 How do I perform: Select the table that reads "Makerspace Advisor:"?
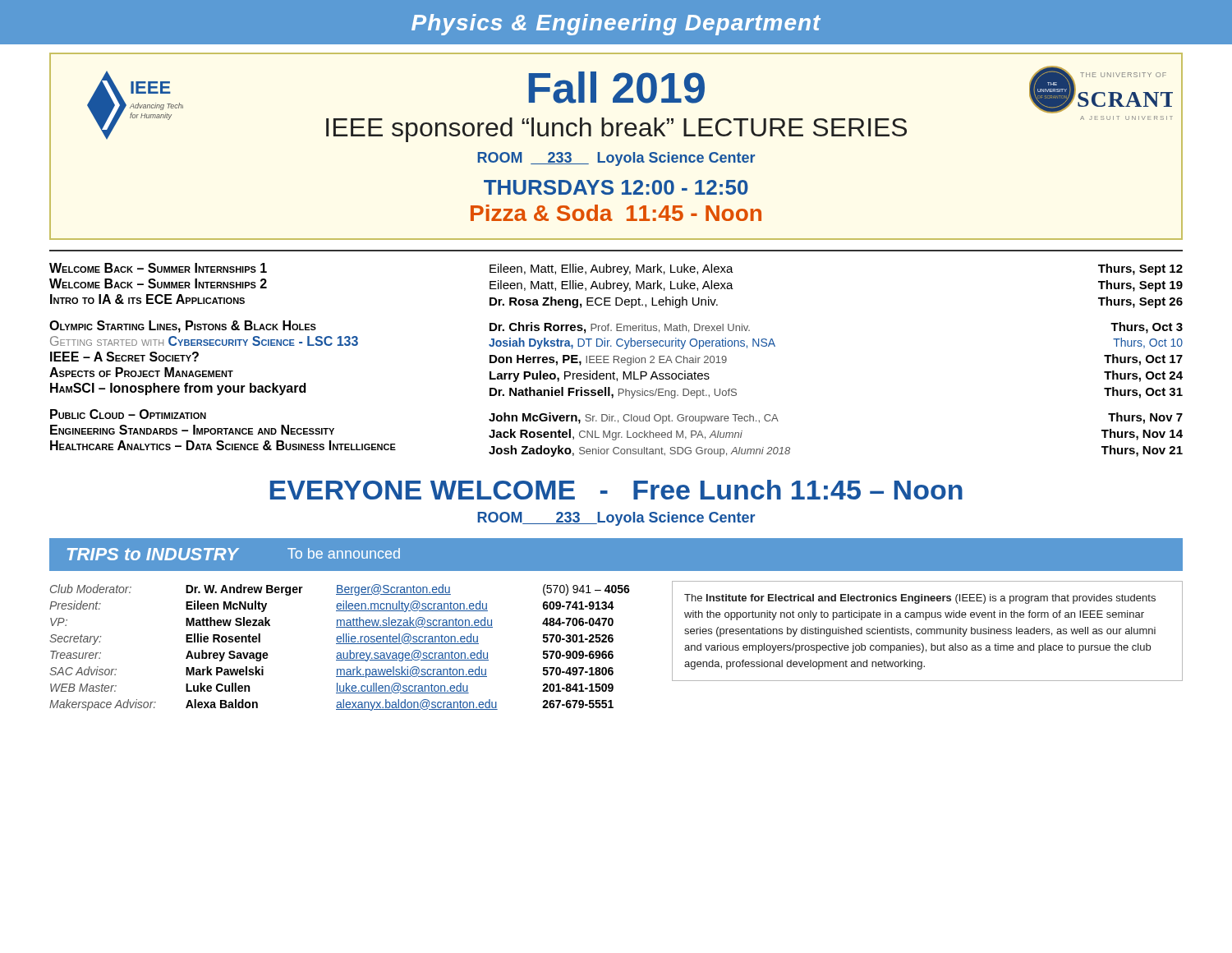click(349, 646)
